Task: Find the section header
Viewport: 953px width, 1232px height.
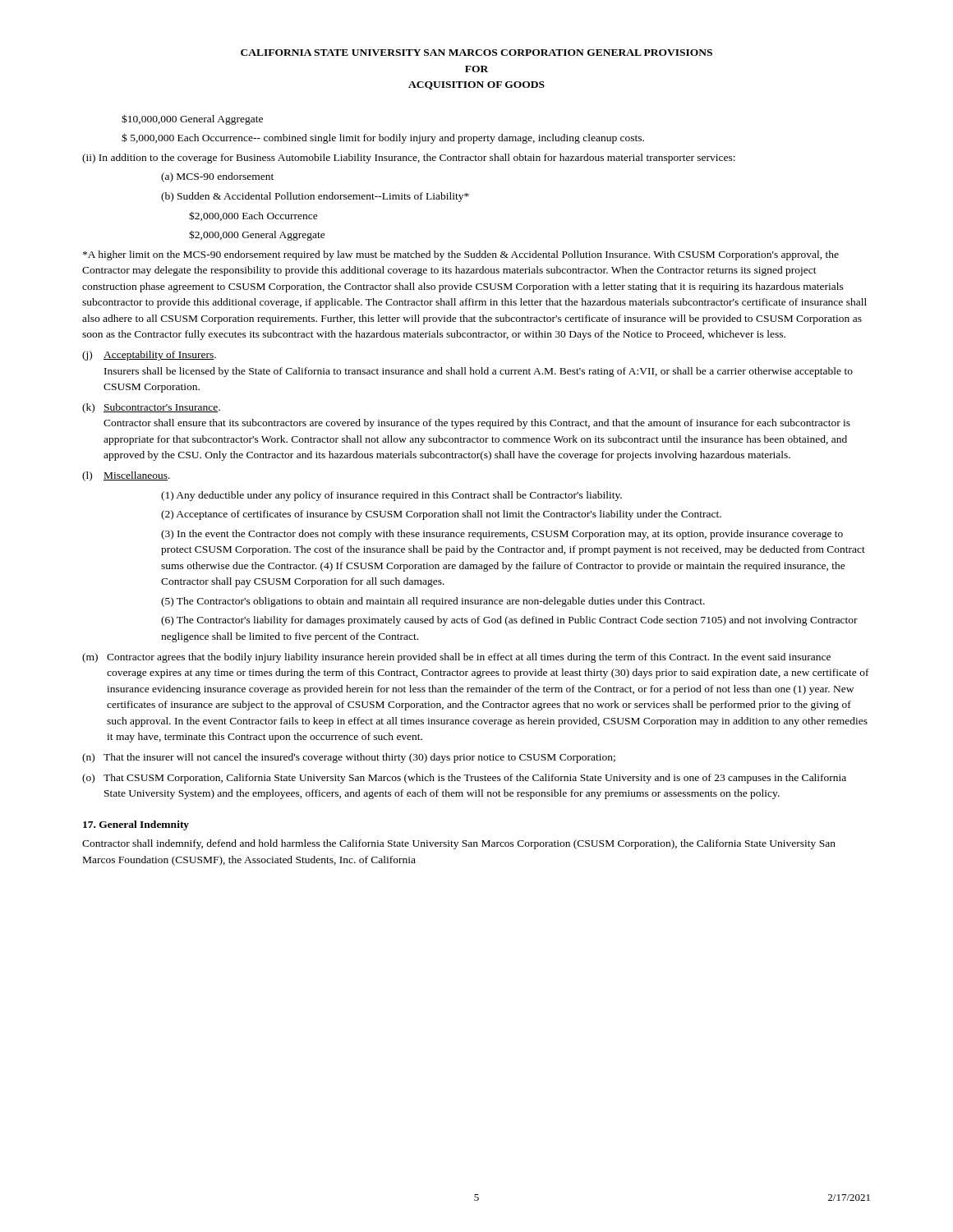Action: (136, 824)
